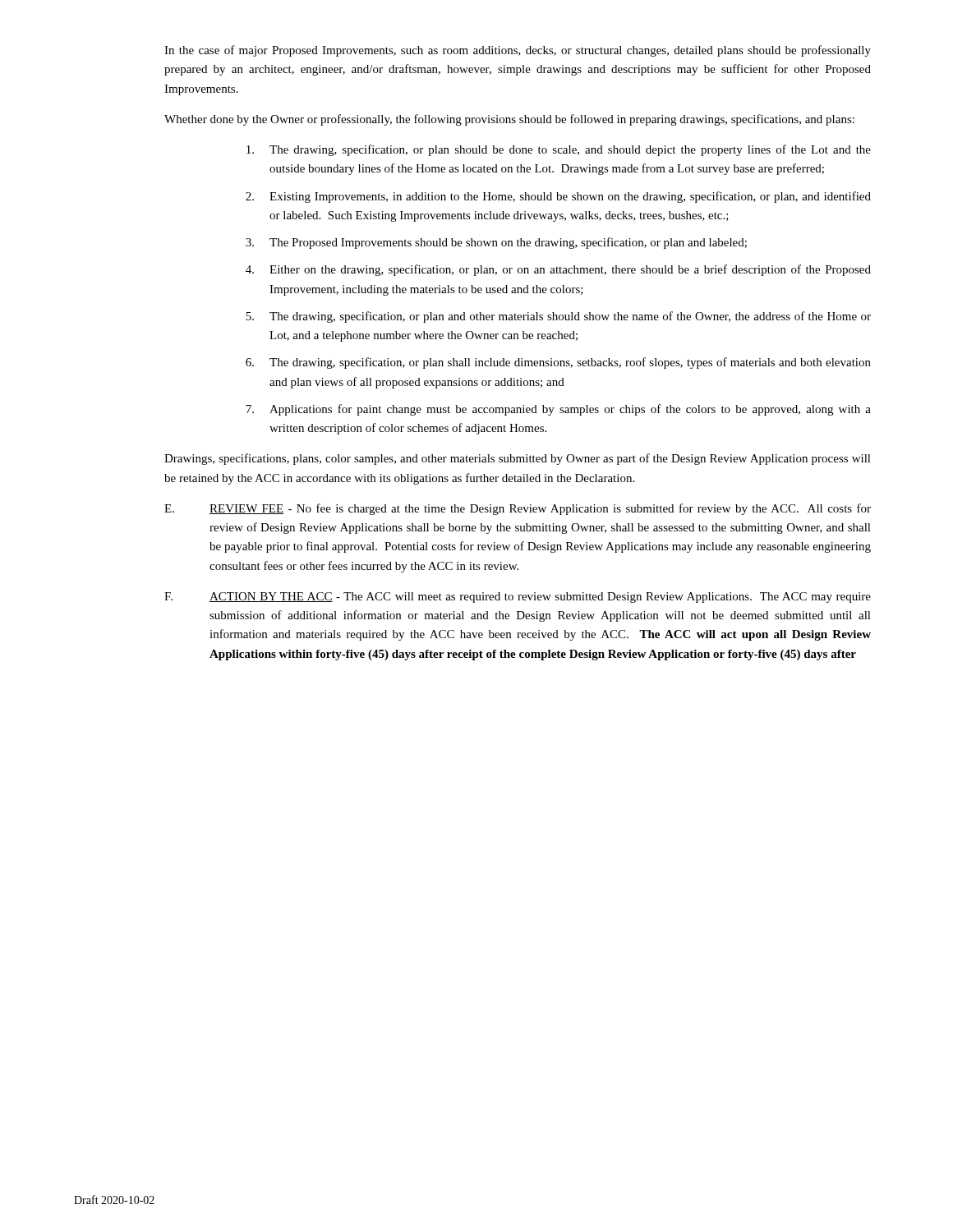Navigate to the block starting "7. Applications for paint change must be accompanied"
The image size is (953, 1232).
coord(542,419)
